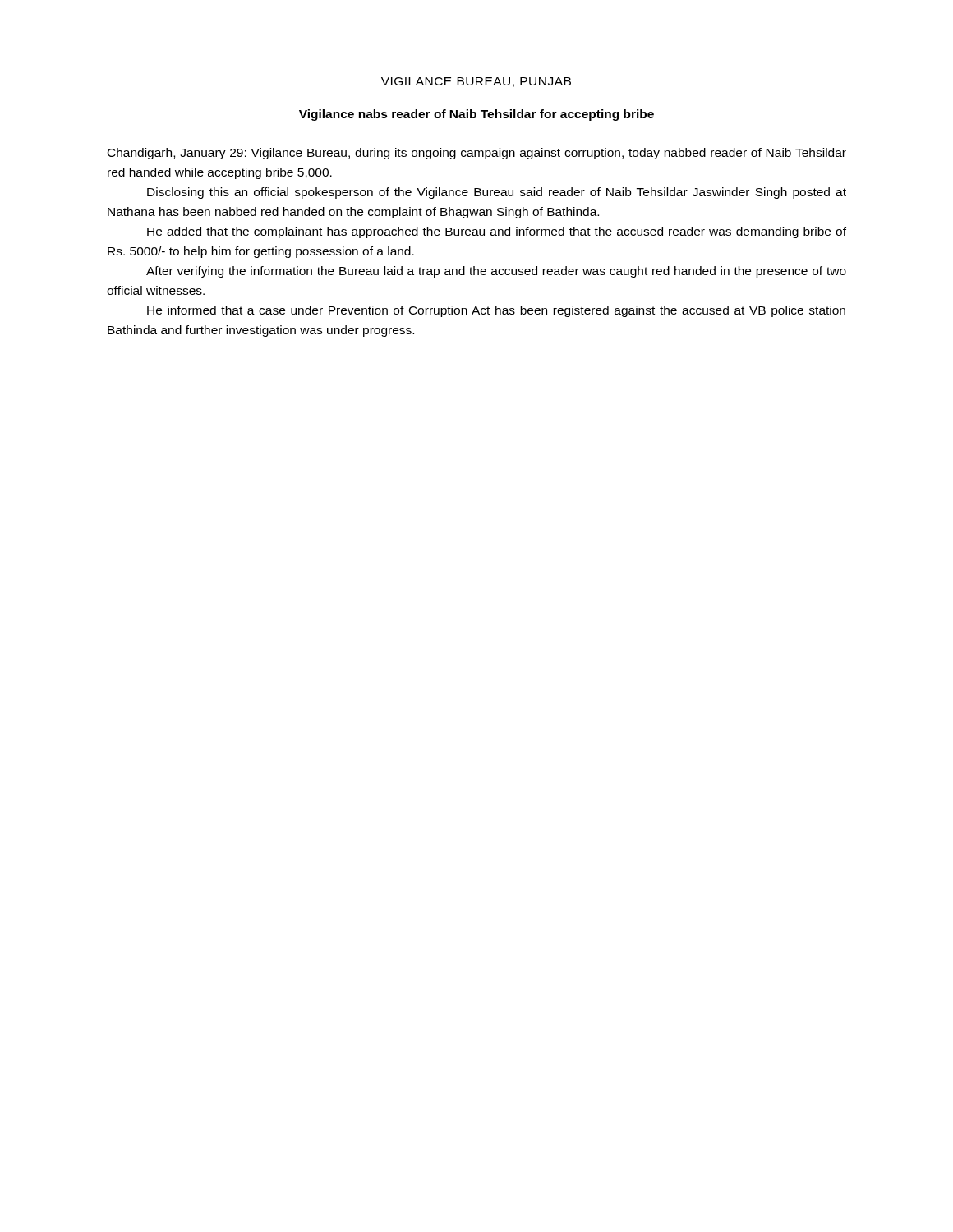This screenshot has width=953, height=1232.
Task: Locate the block starting "Chandigarh, January 29: Vigilance"
Action: tap(476, 242)
